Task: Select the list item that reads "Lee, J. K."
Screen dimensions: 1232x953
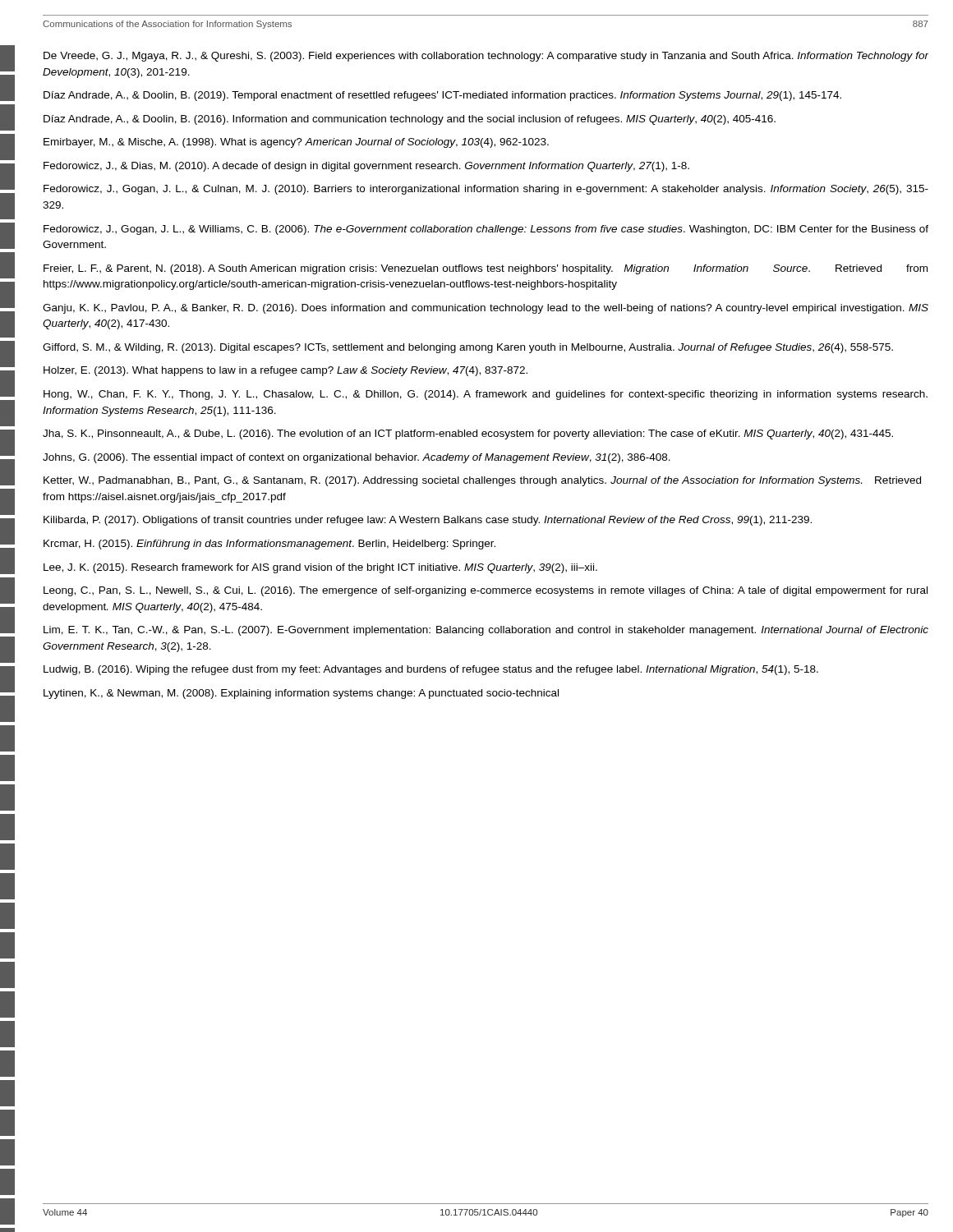Action: tap(486, 567)
